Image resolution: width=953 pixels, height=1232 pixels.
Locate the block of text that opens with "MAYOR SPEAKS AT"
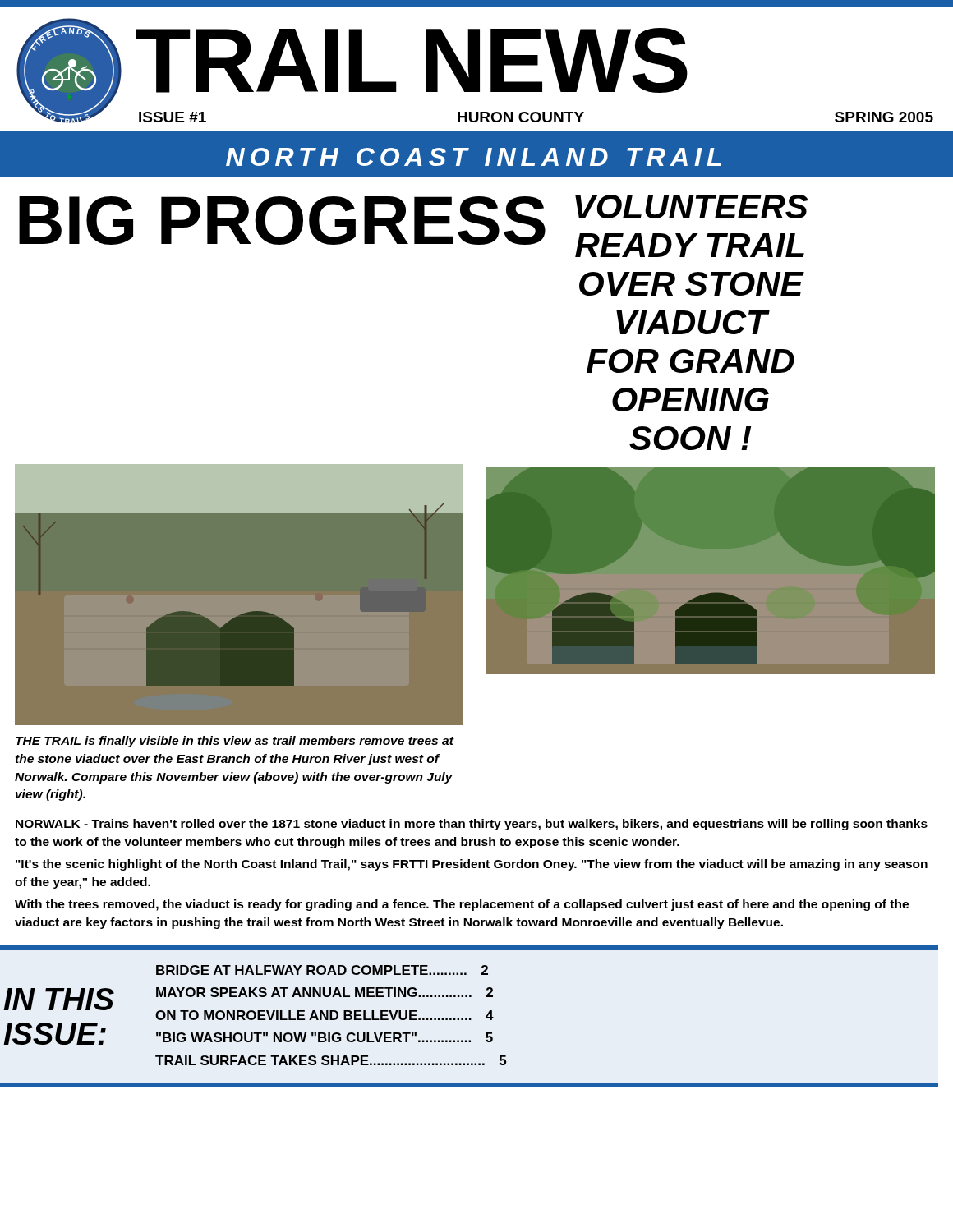click(x=324, y=993)
